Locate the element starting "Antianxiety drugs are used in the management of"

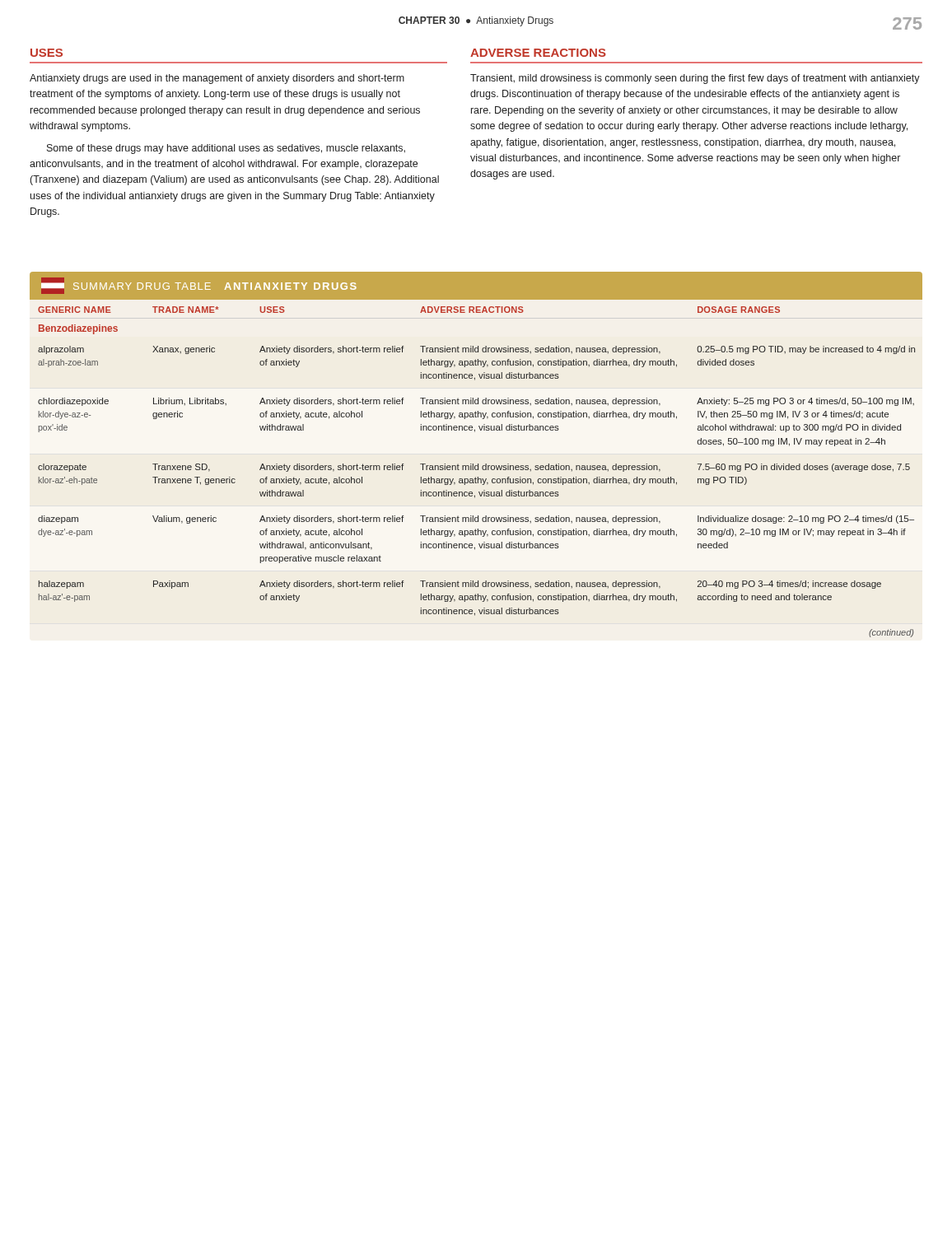click(238, 145)
